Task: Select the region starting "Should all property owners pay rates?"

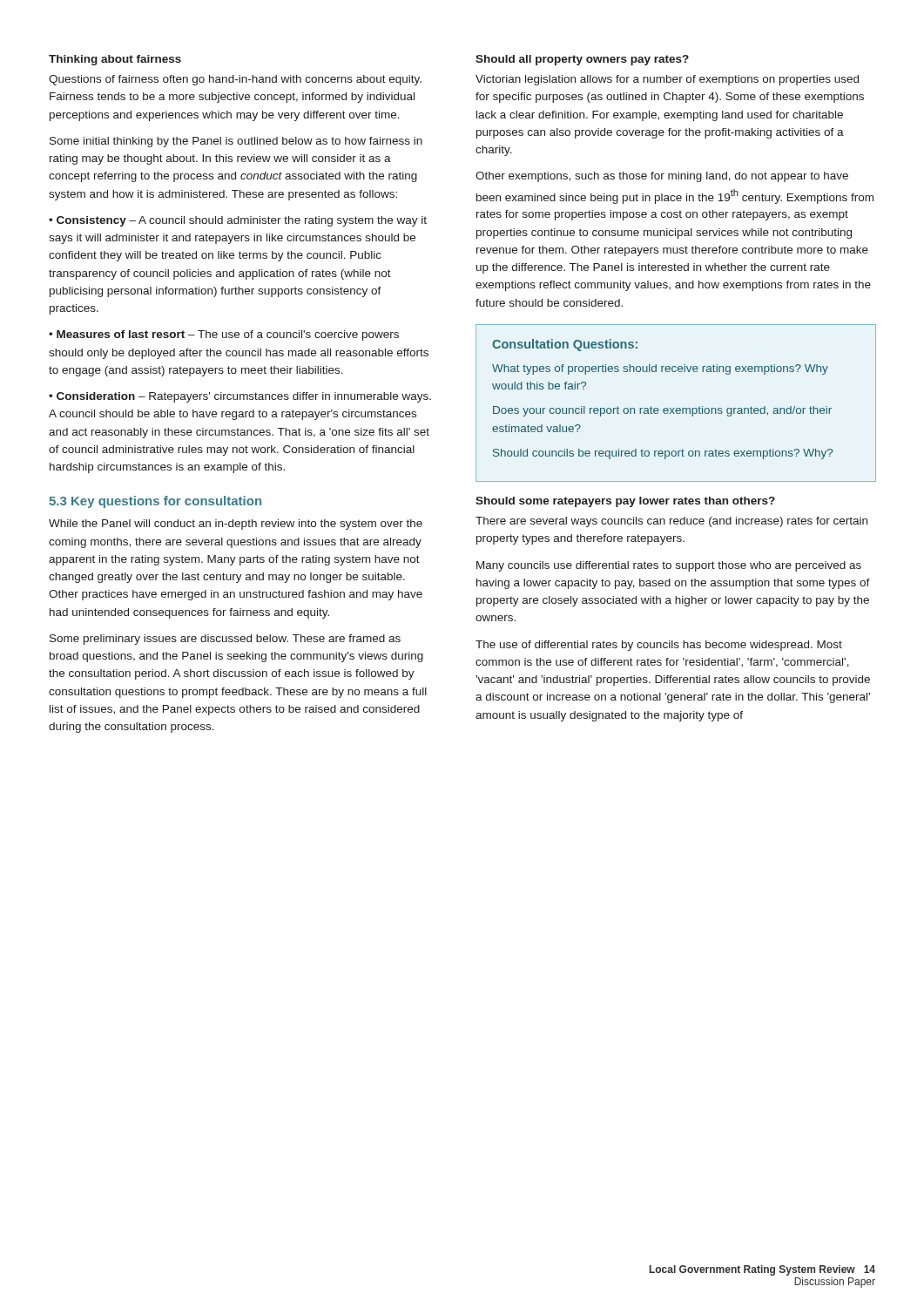Action: (582, 59)
